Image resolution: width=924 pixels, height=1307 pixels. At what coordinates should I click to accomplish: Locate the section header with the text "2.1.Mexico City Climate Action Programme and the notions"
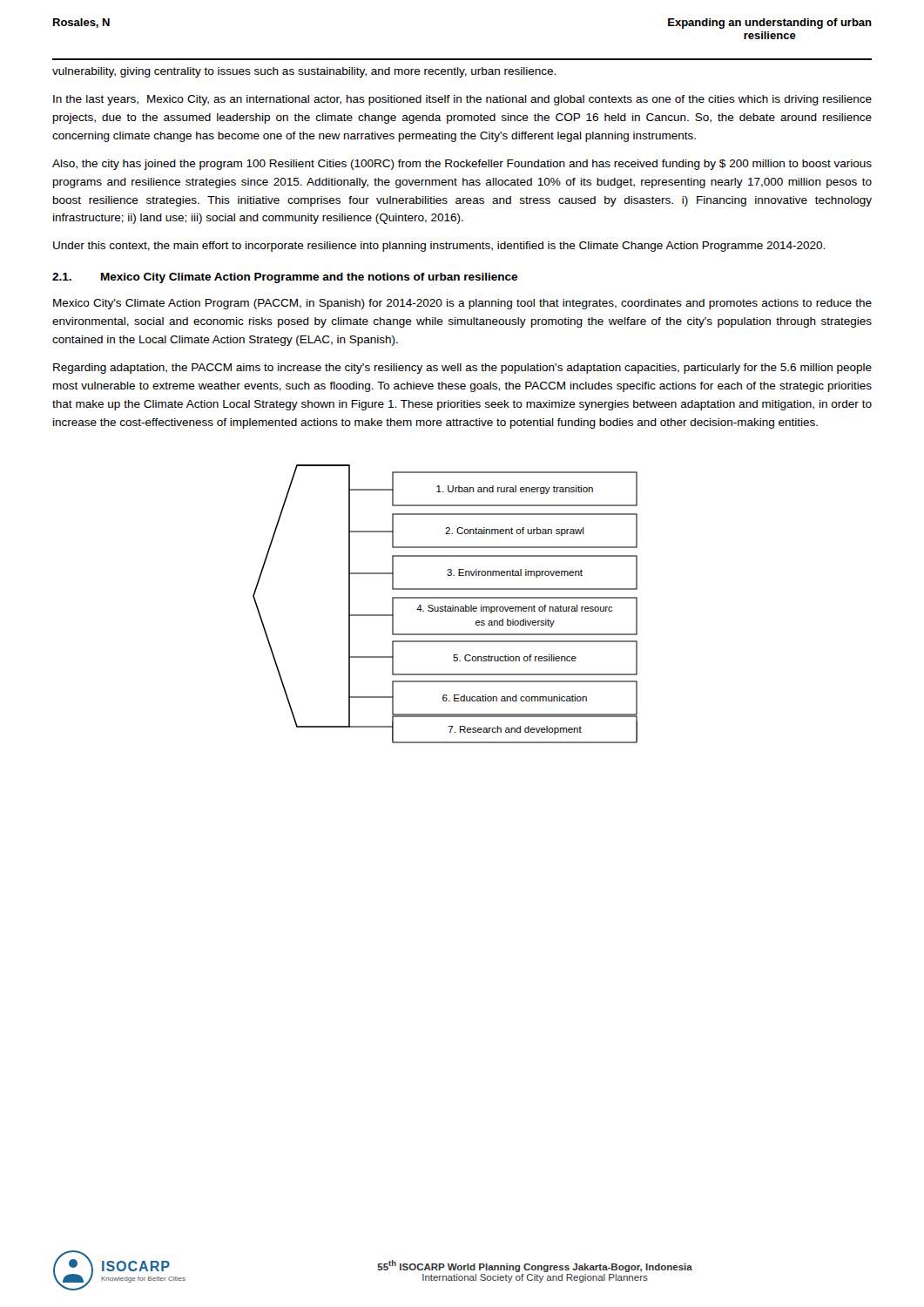click(460, 278)
